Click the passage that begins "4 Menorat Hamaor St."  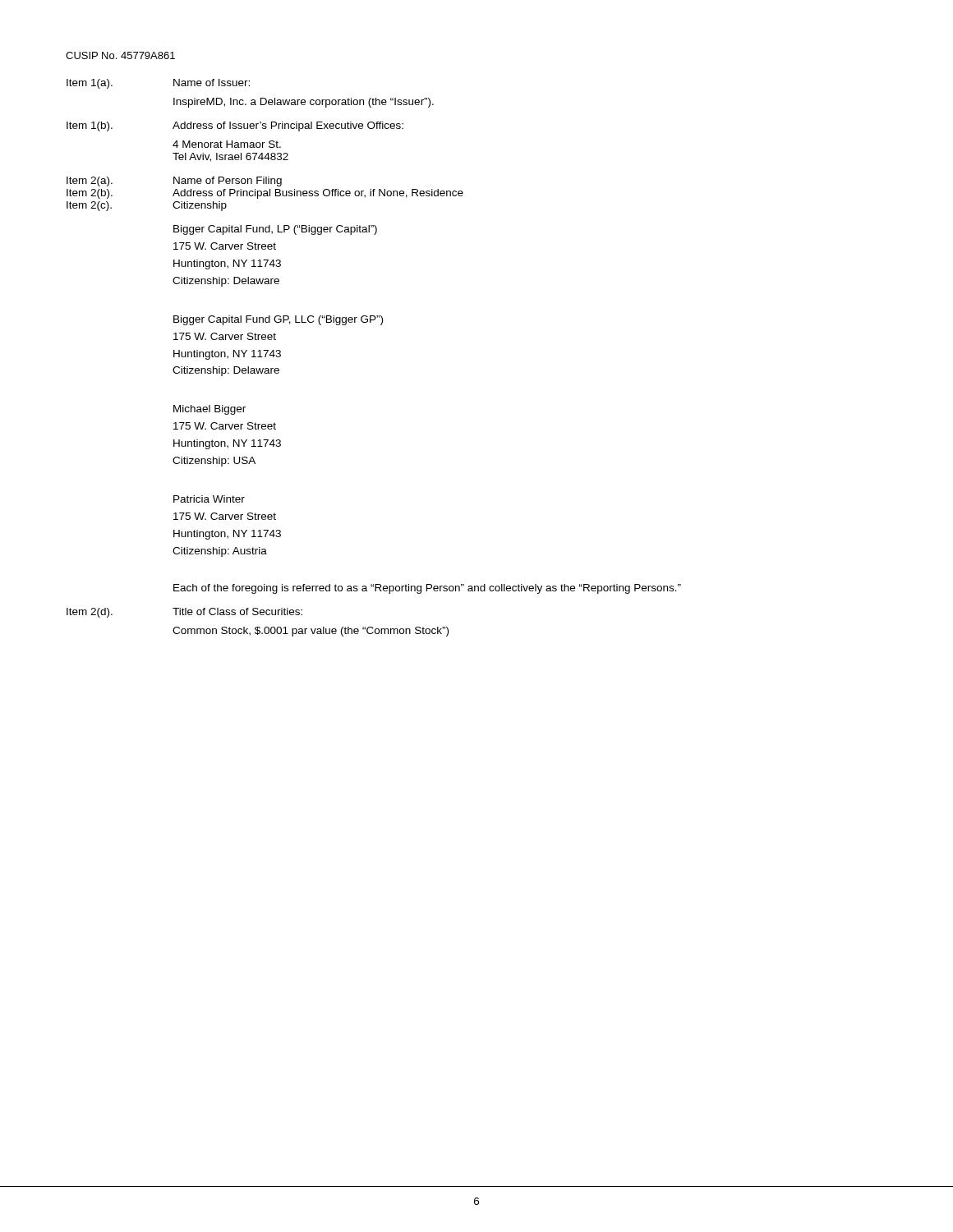pyautogui.click(x=227, y=144)
